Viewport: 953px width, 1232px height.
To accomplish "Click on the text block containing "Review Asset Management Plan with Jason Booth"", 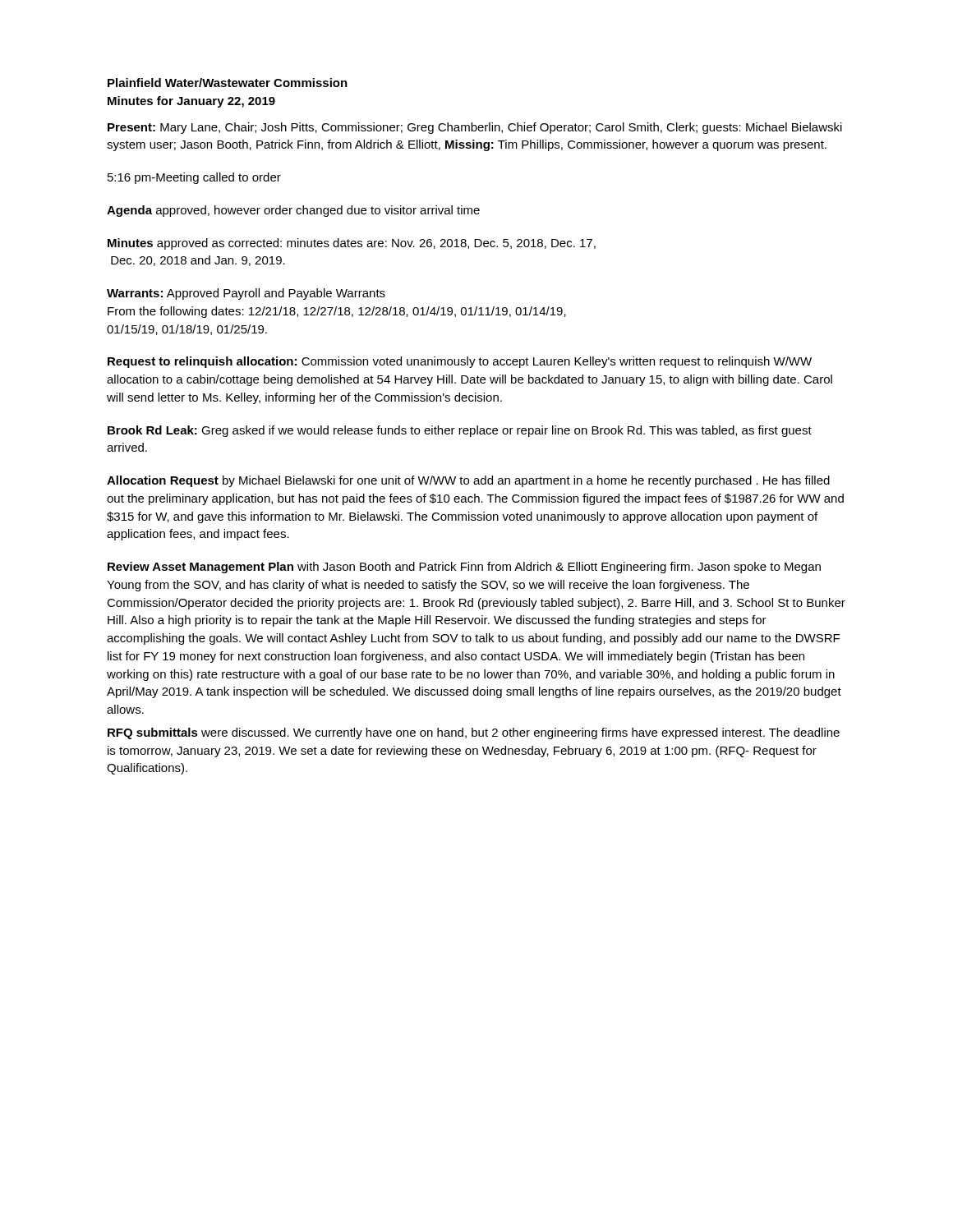I will point(476,638).
